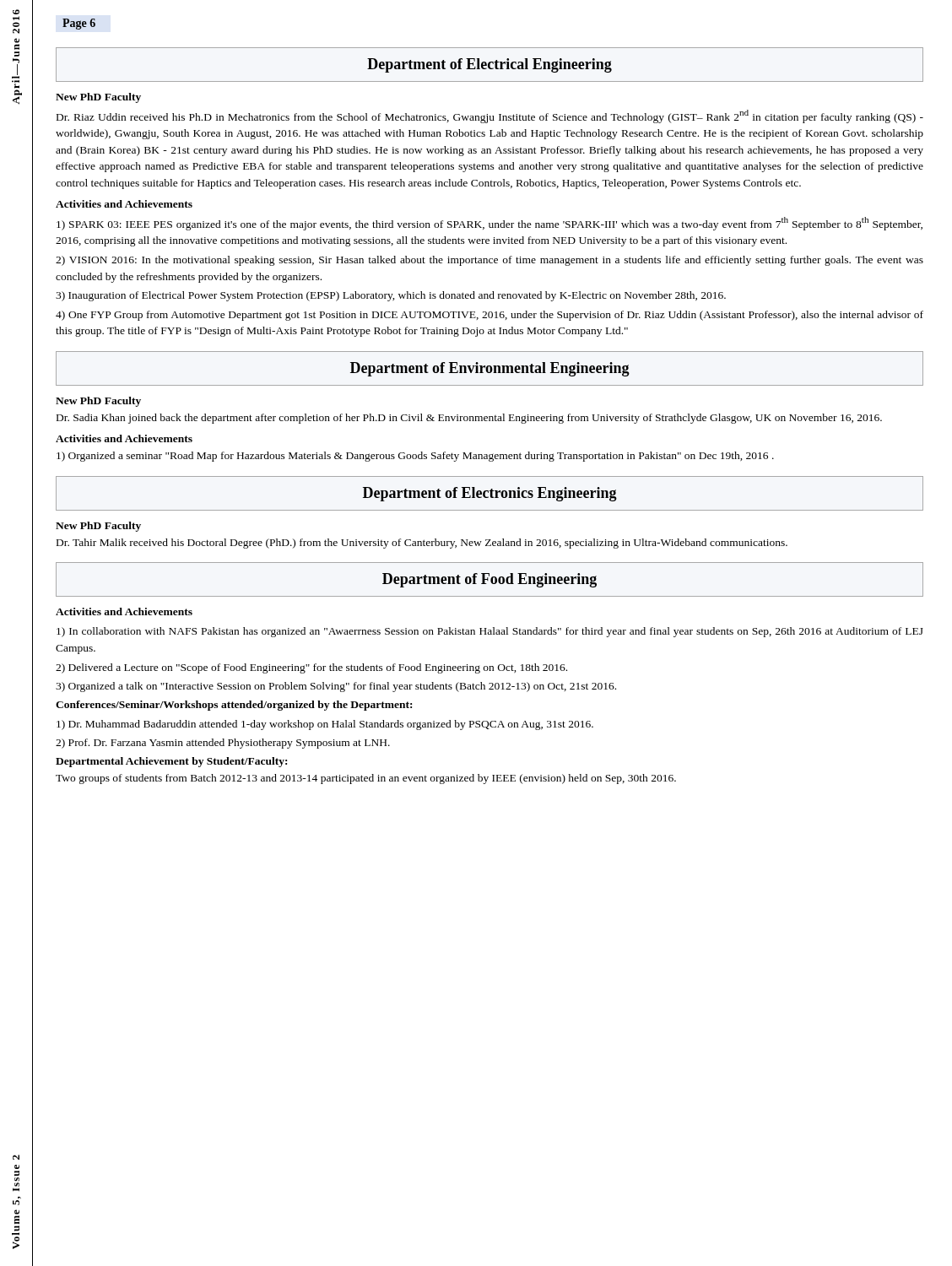Find the block on this page that starts "Two groups of students from Batch 2012-13"
The height and width of the screenshot is (1266, 952).
point(366,778)
